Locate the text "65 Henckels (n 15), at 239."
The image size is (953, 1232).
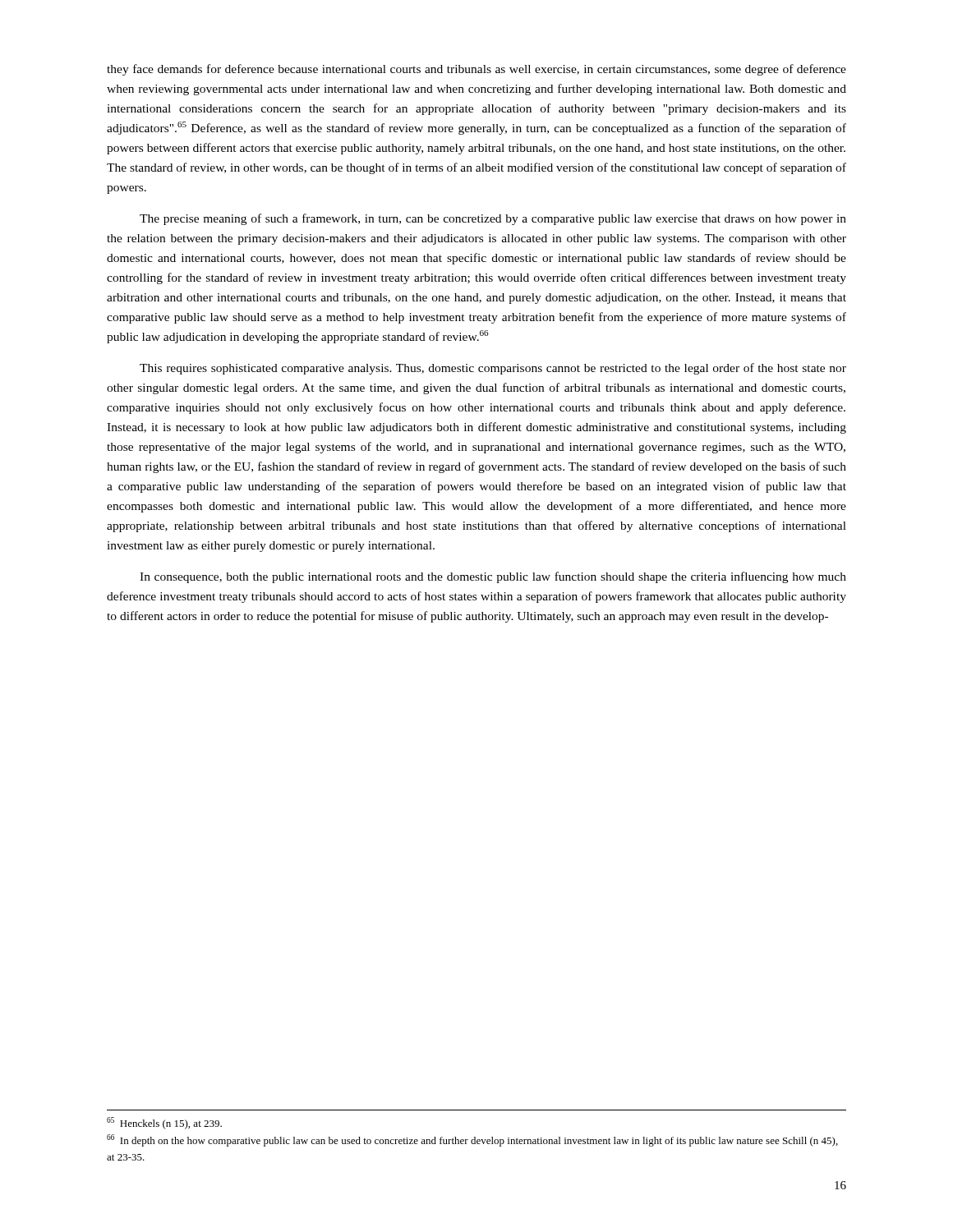point(165,1122)
